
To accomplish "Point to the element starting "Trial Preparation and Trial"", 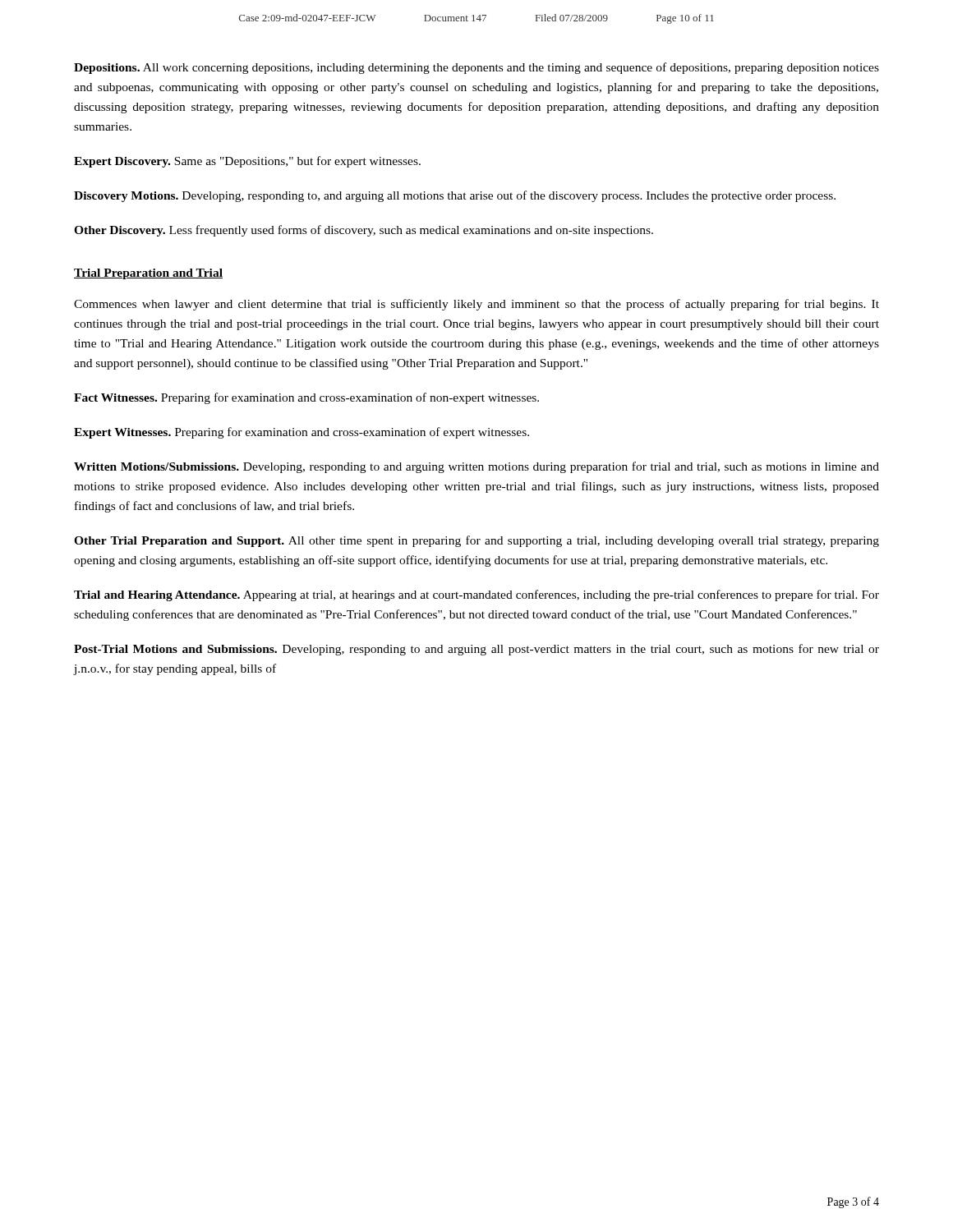I will 148,272.
